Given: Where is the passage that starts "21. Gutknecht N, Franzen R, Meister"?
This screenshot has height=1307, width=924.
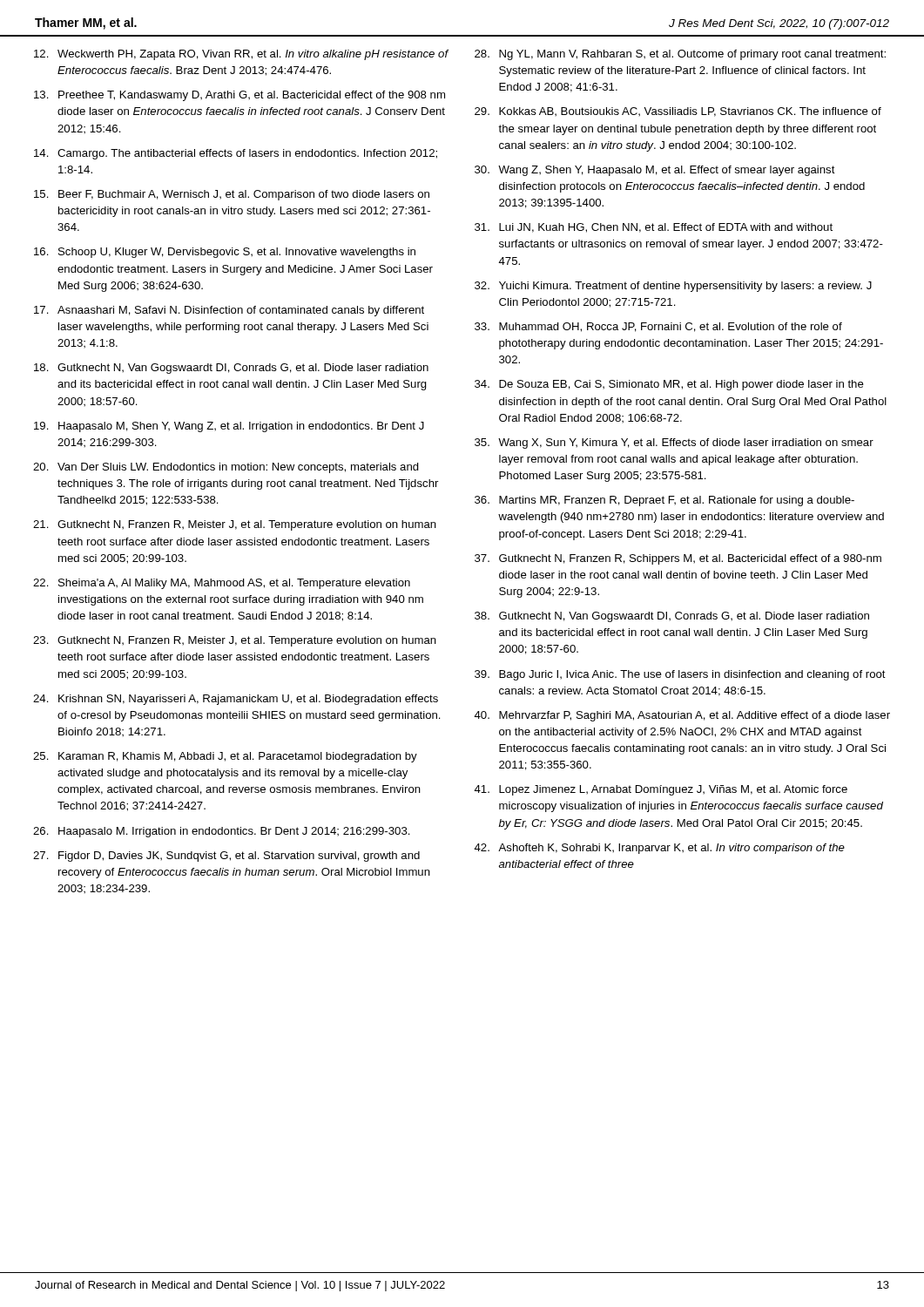Looking at the screenshot, I should (241, 541).
